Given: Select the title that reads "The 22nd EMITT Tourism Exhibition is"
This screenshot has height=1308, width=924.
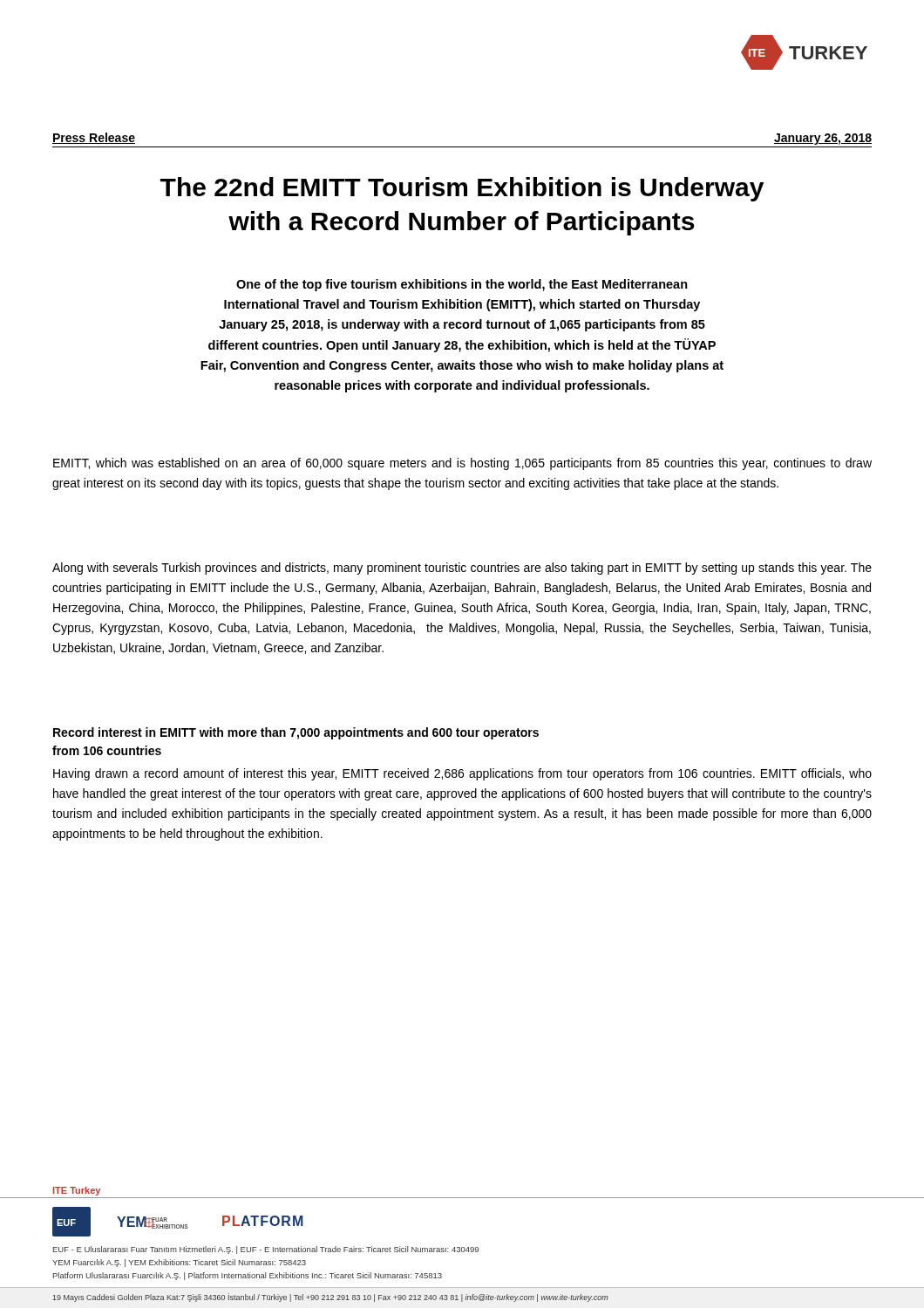Looking at the screenshot, I should tap(462, 204).
